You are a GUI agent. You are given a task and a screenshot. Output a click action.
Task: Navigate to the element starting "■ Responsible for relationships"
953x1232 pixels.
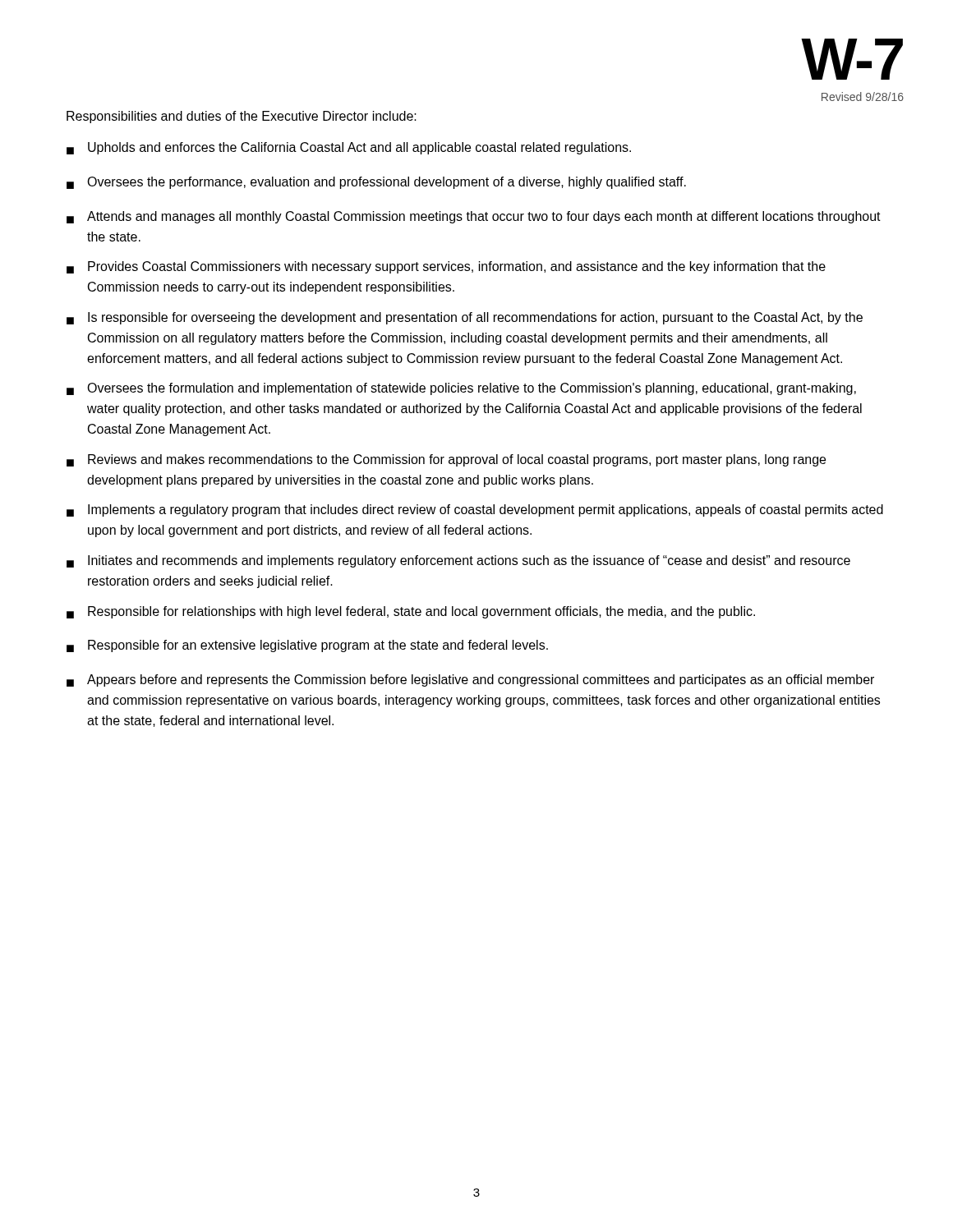476,614
